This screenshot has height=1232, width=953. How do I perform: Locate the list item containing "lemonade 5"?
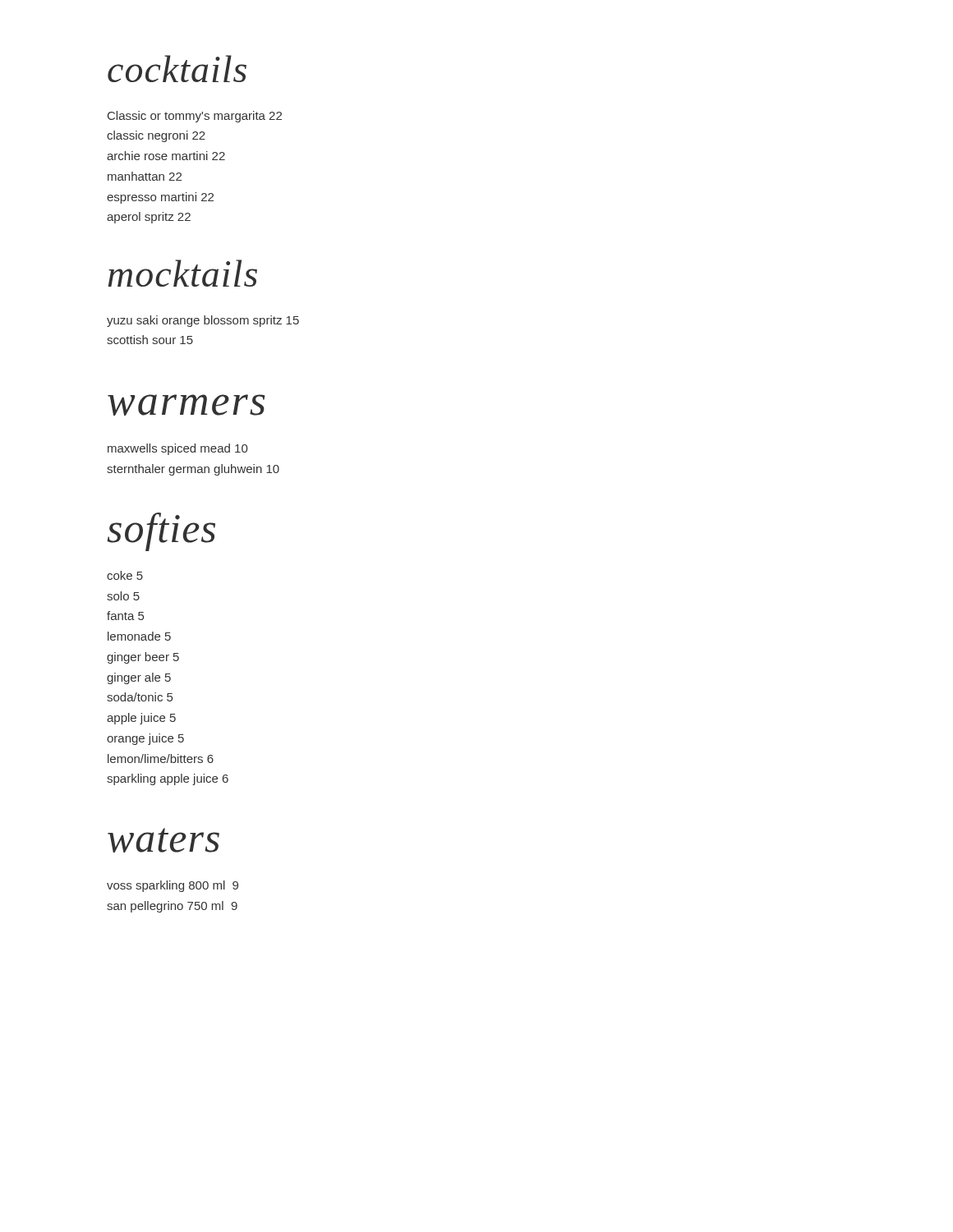point(139,636)
